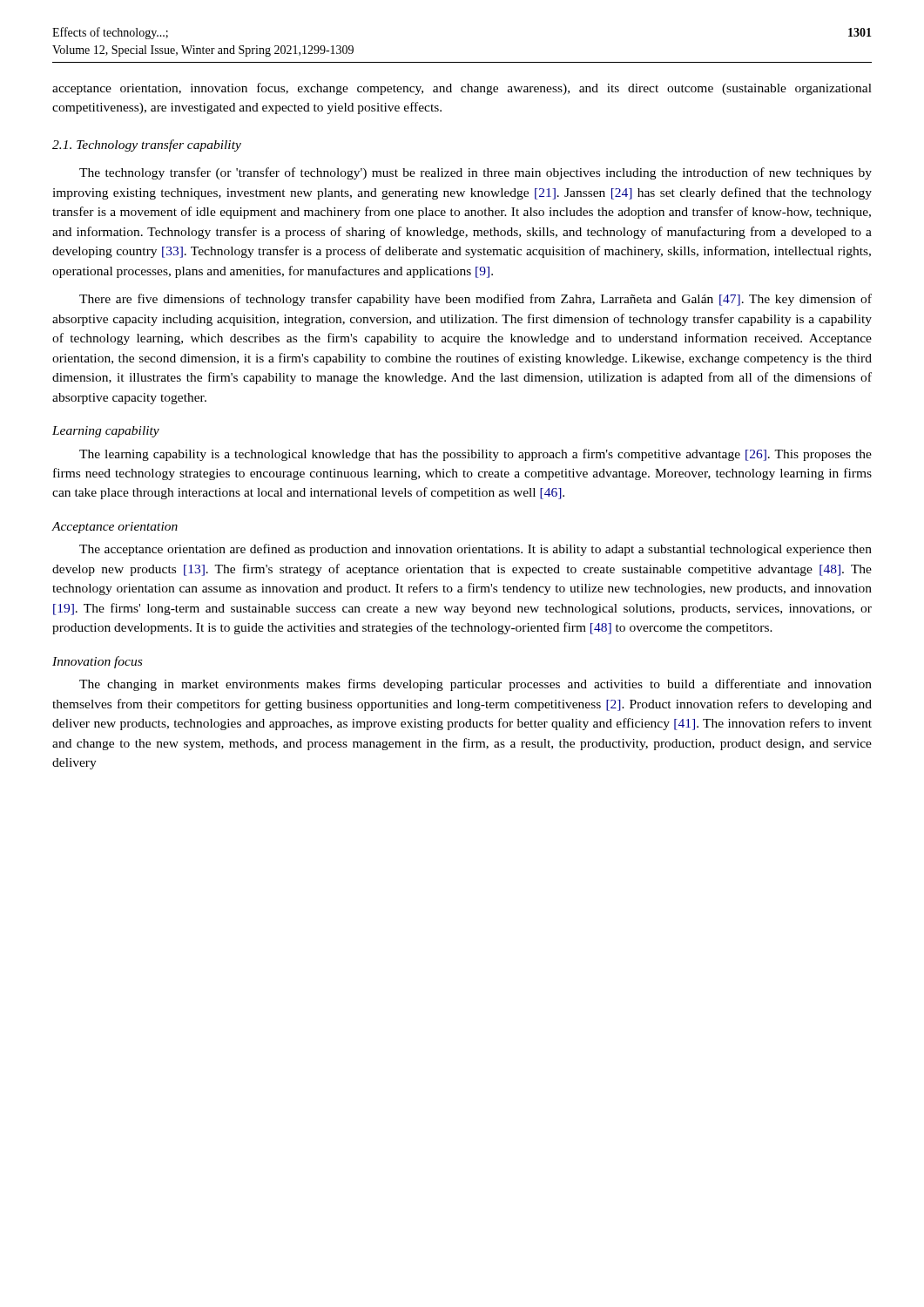Point to the text starting "The learning capability is"
The image size is (924, 1307).
(x=462, y=473)
